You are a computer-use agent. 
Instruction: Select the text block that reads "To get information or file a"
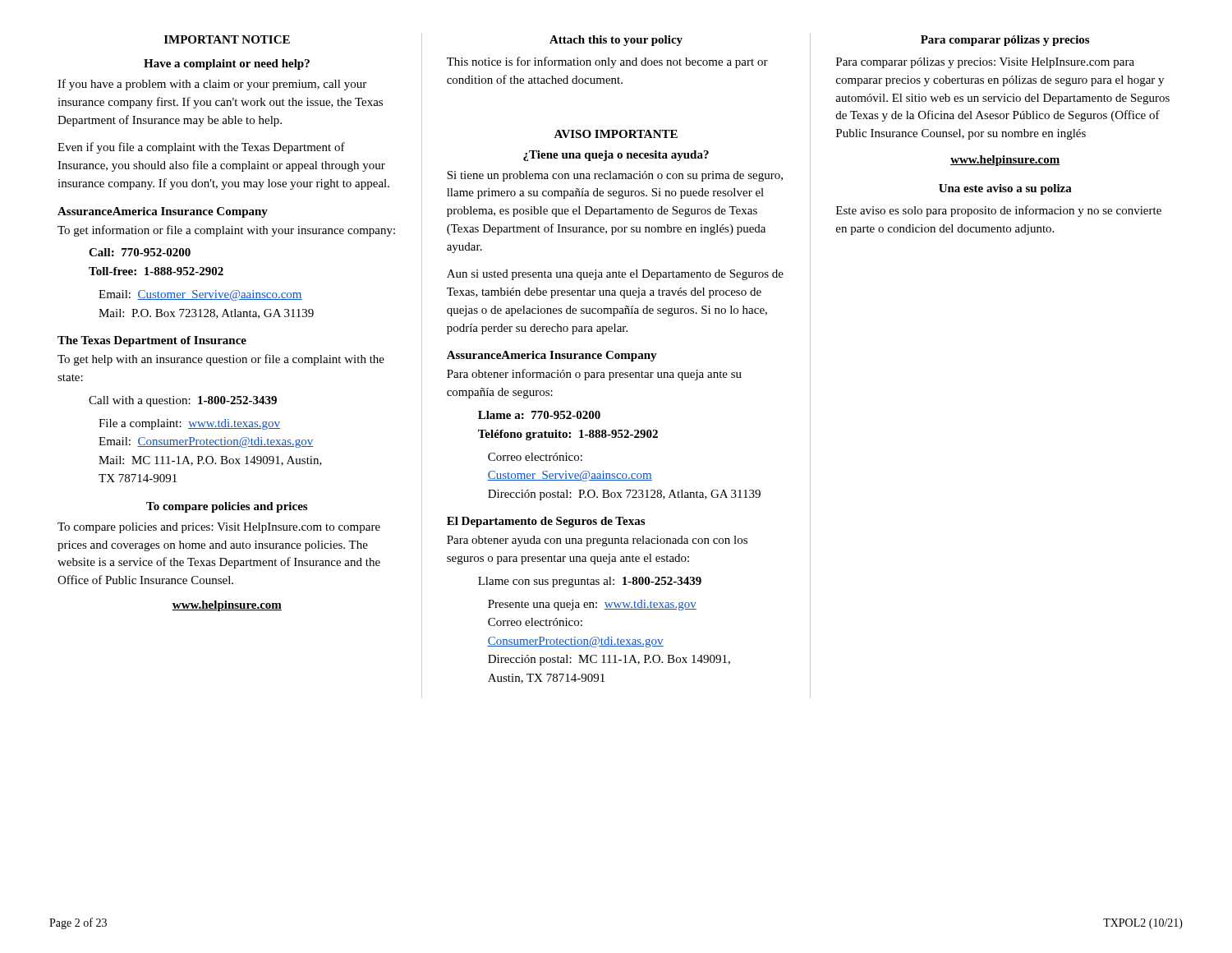227,230
